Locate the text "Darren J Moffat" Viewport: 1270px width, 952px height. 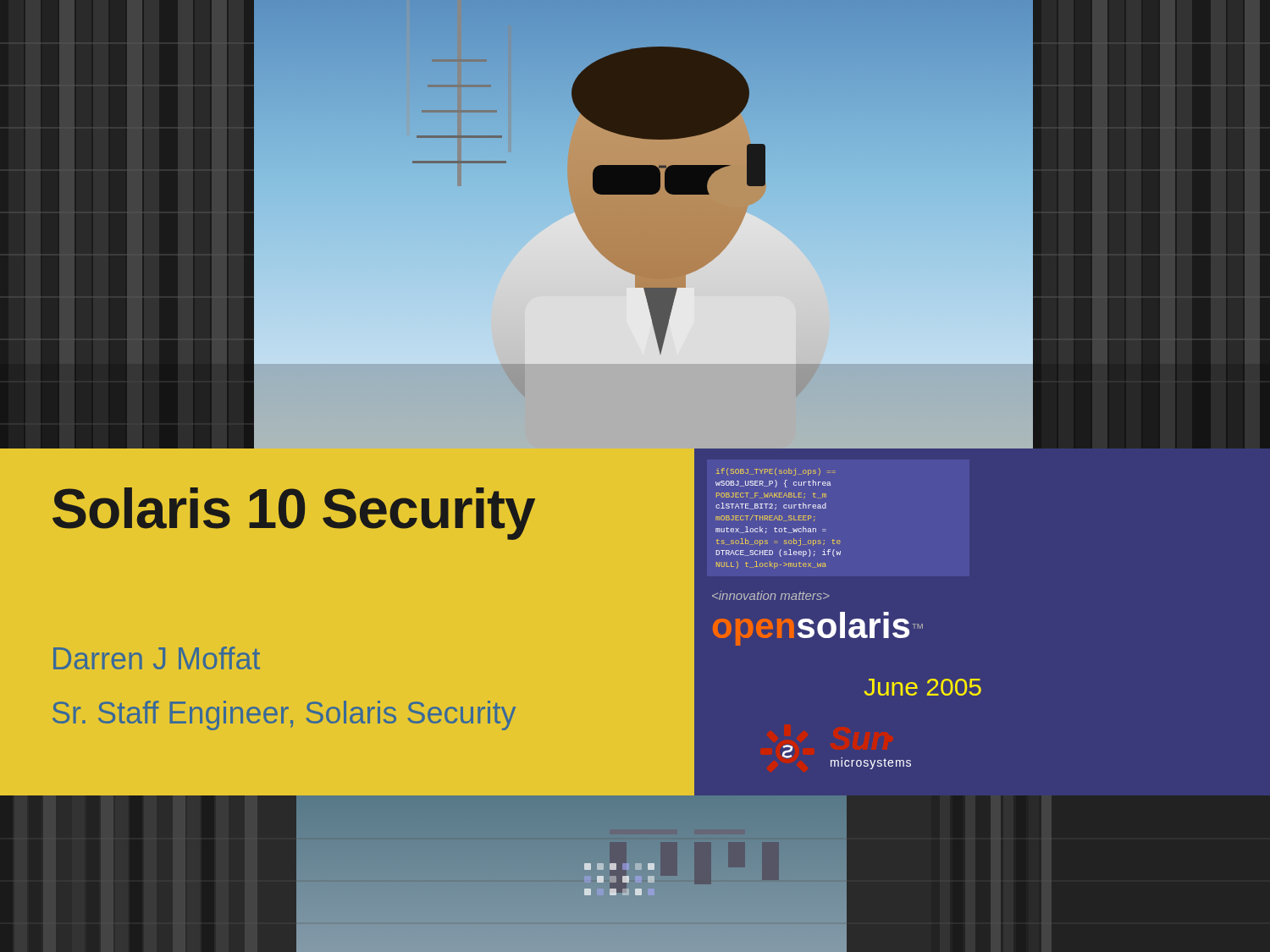pyautogui.click(x=156, y=659)
